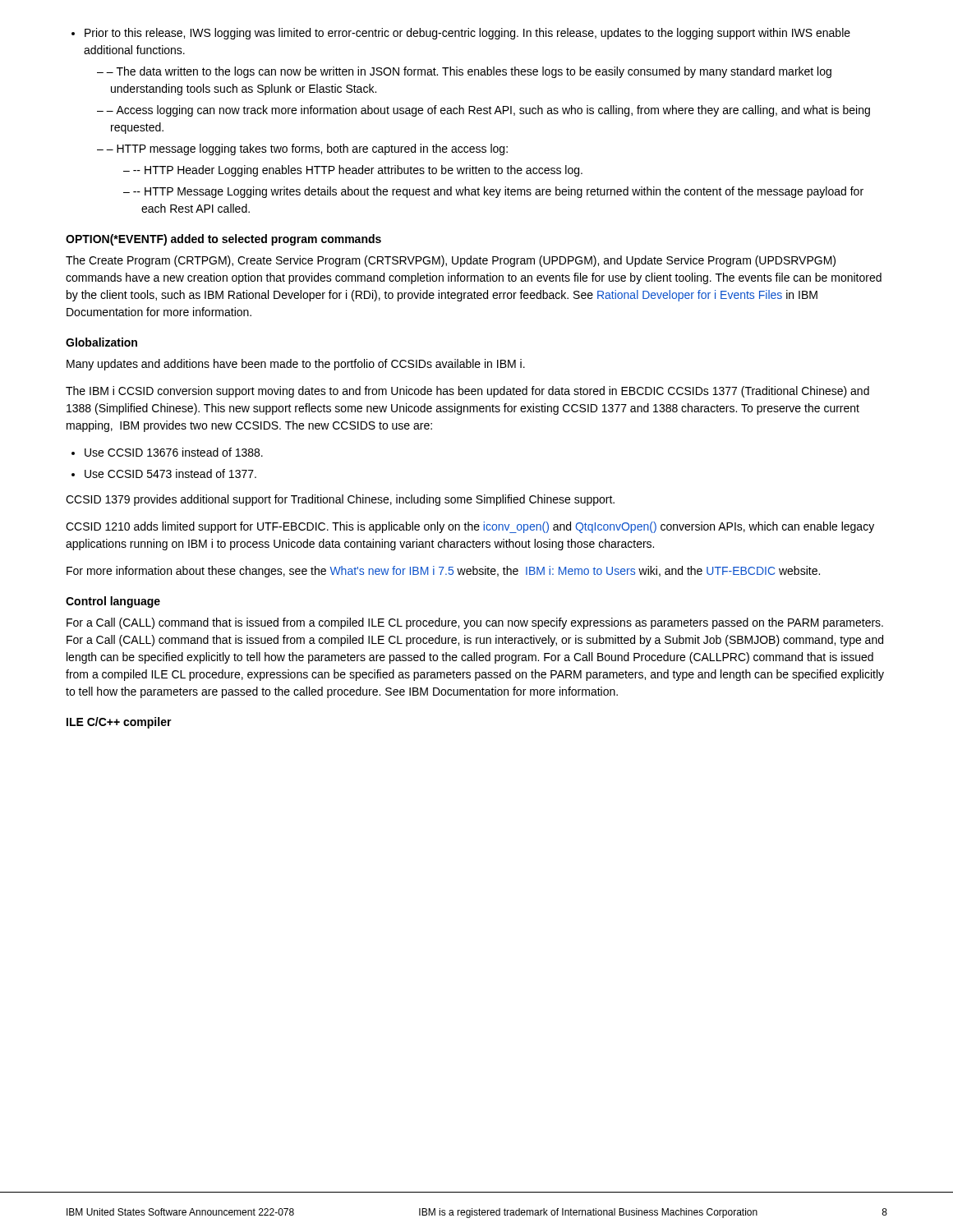
Task: Locate the region starting "Prior to this"
Action: (476, 121)
